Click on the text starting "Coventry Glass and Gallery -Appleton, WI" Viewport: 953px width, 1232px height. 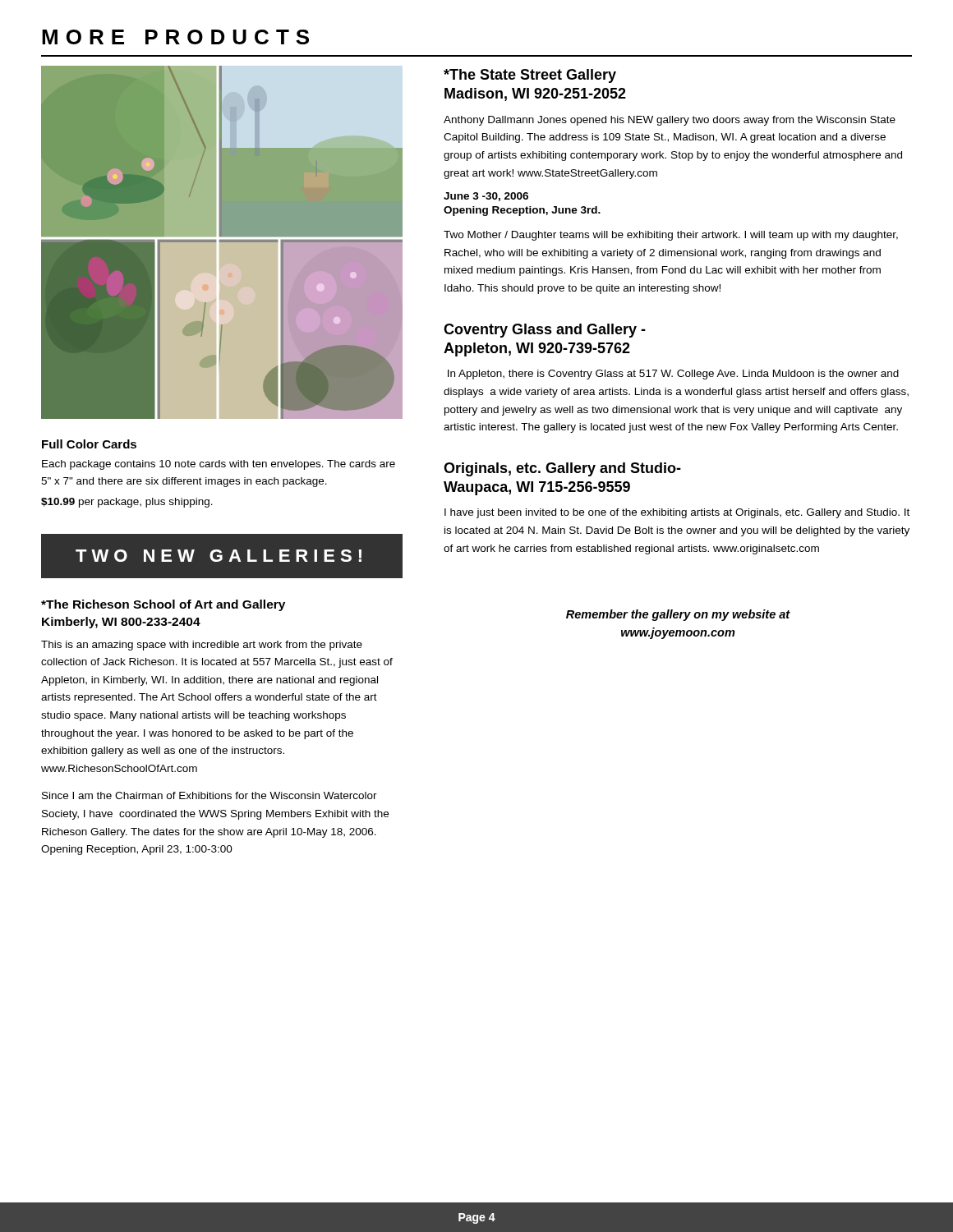pyautogui.click(x=545, y=339)
